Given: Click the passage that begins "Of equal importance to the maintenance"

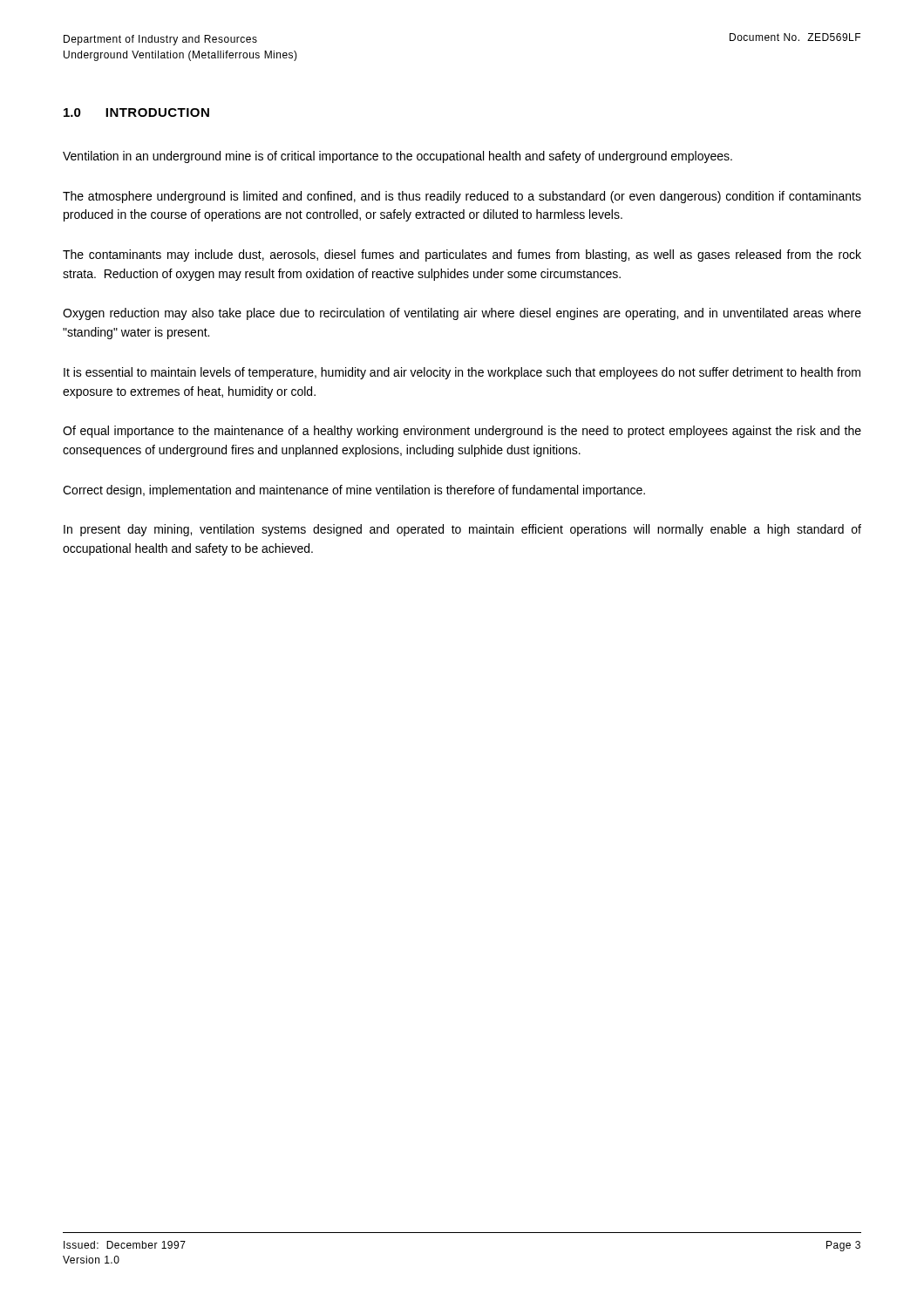Looking at the screenshot, I should (462, 440).
